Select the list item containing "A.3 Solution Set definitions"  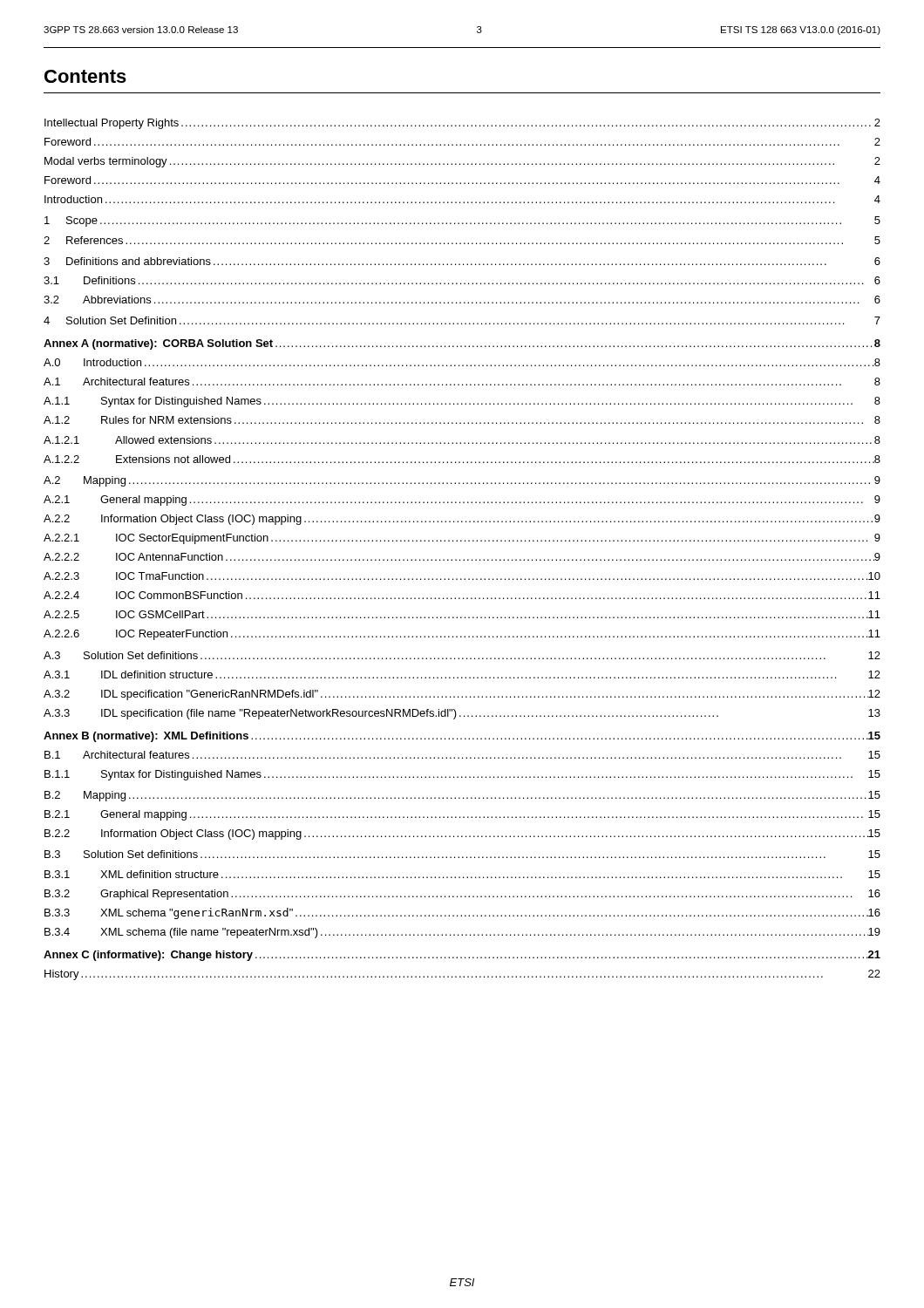tap(462, 655)
